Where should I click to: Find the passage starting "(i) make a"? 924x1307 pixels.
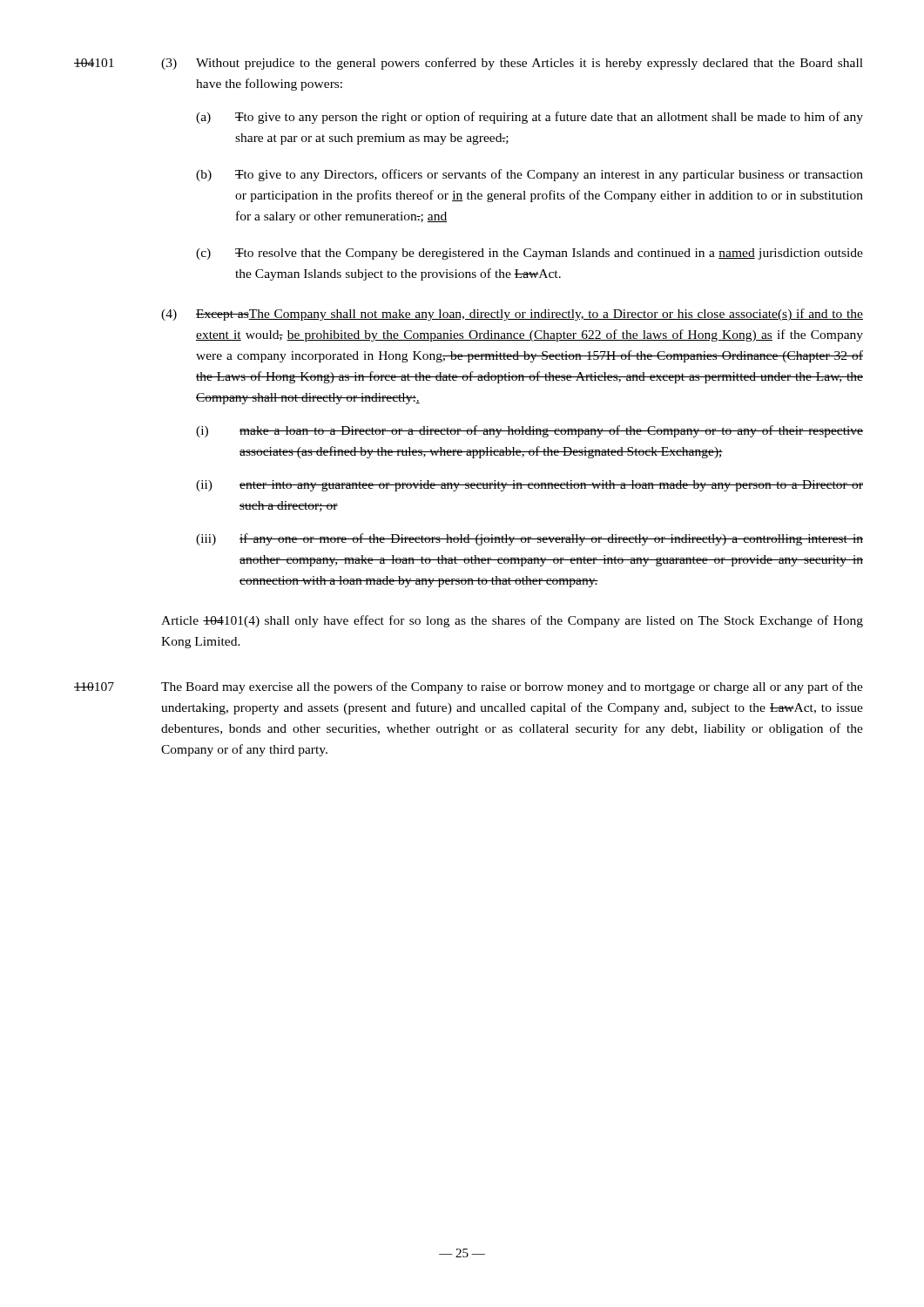(x=529, y=441)
